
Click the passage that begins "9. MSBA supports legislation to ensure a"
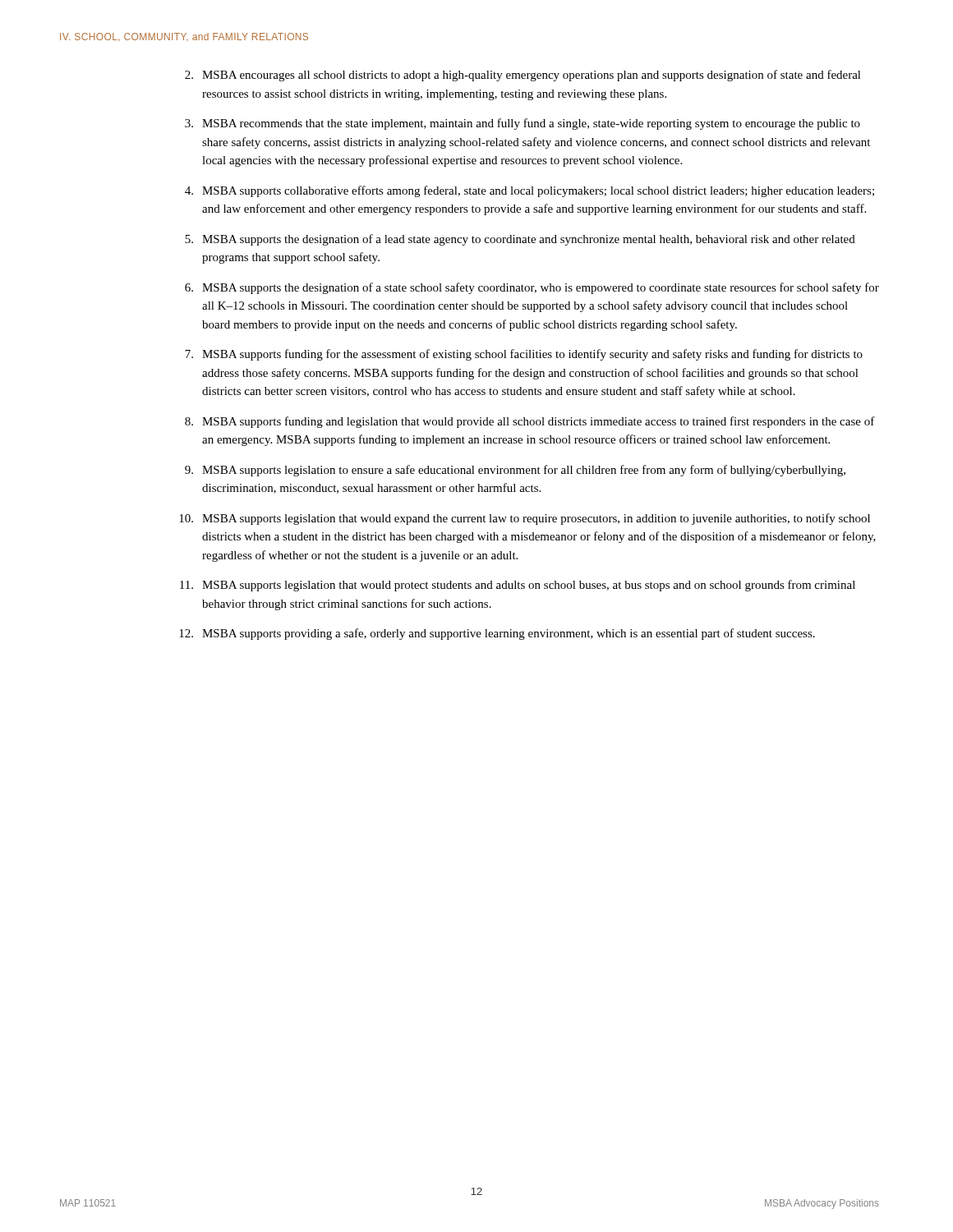pyautogui.click(x=522, y=479)
